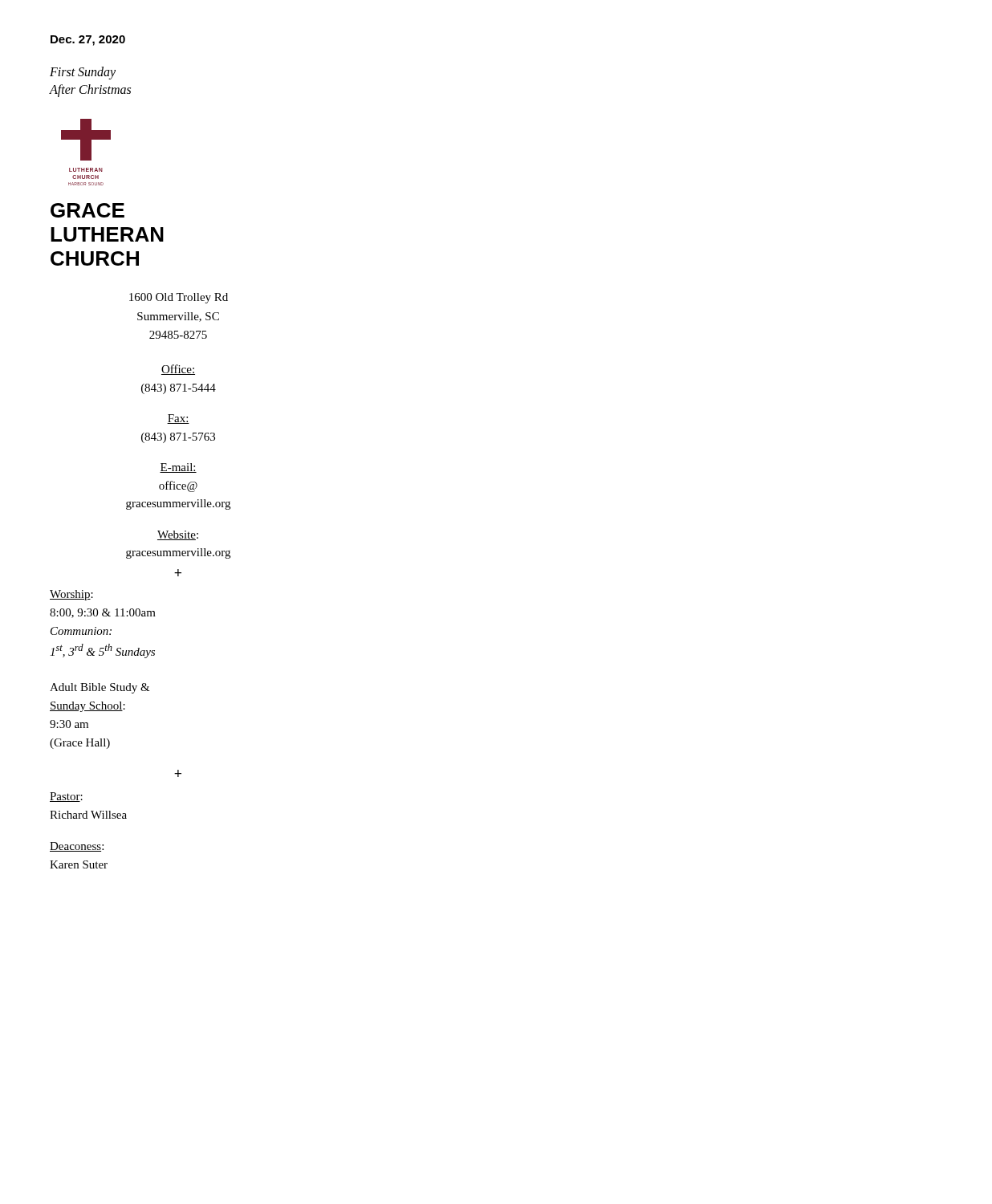Screen dimensions: 1204x992
Task: Point to the region starting "Pastor: Richard Willsea"
Action: [x=88, y=805]
